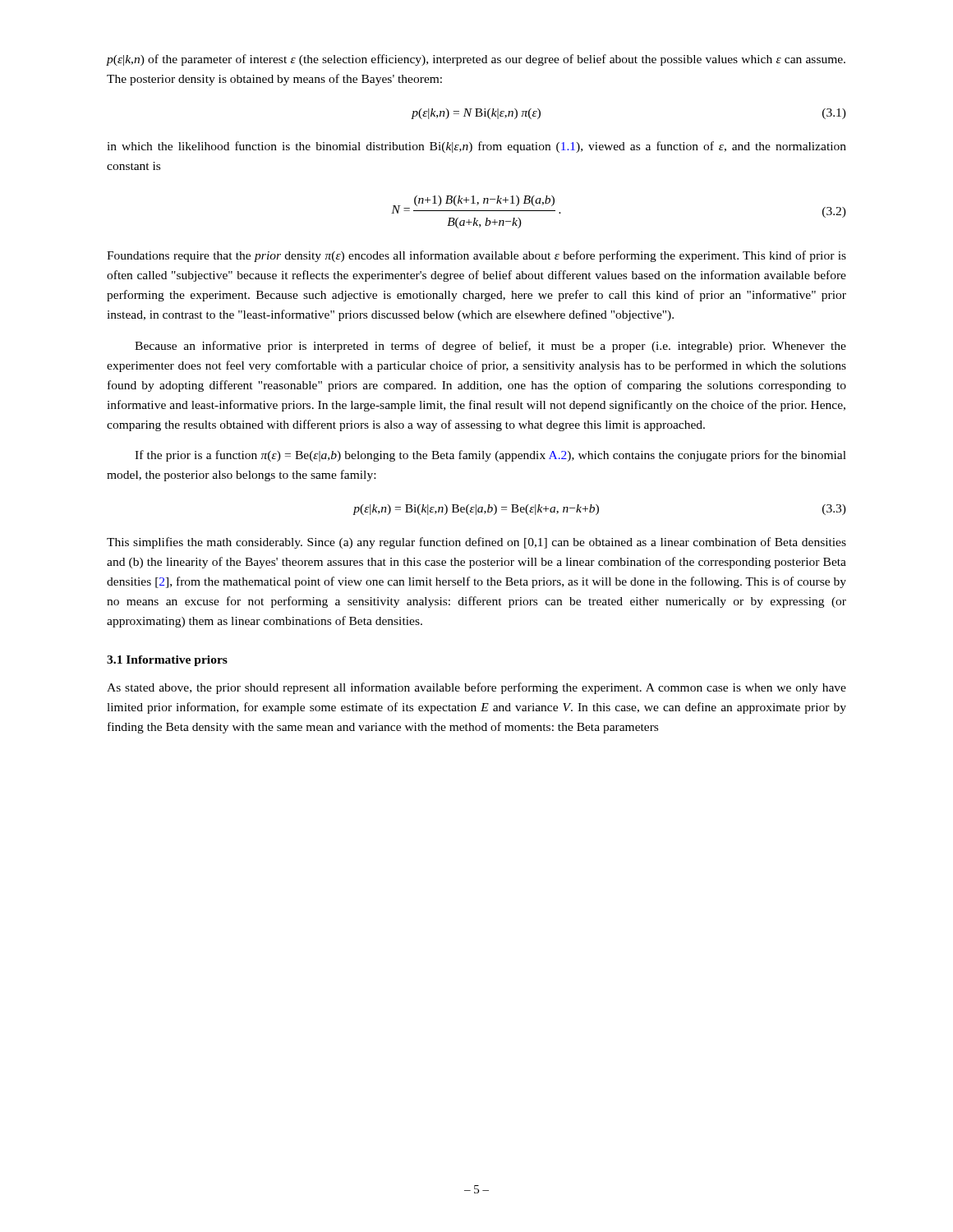Select the passage starting "If the prior is a"
Screen dimensions: 1232x953
[x=476, y=465]
